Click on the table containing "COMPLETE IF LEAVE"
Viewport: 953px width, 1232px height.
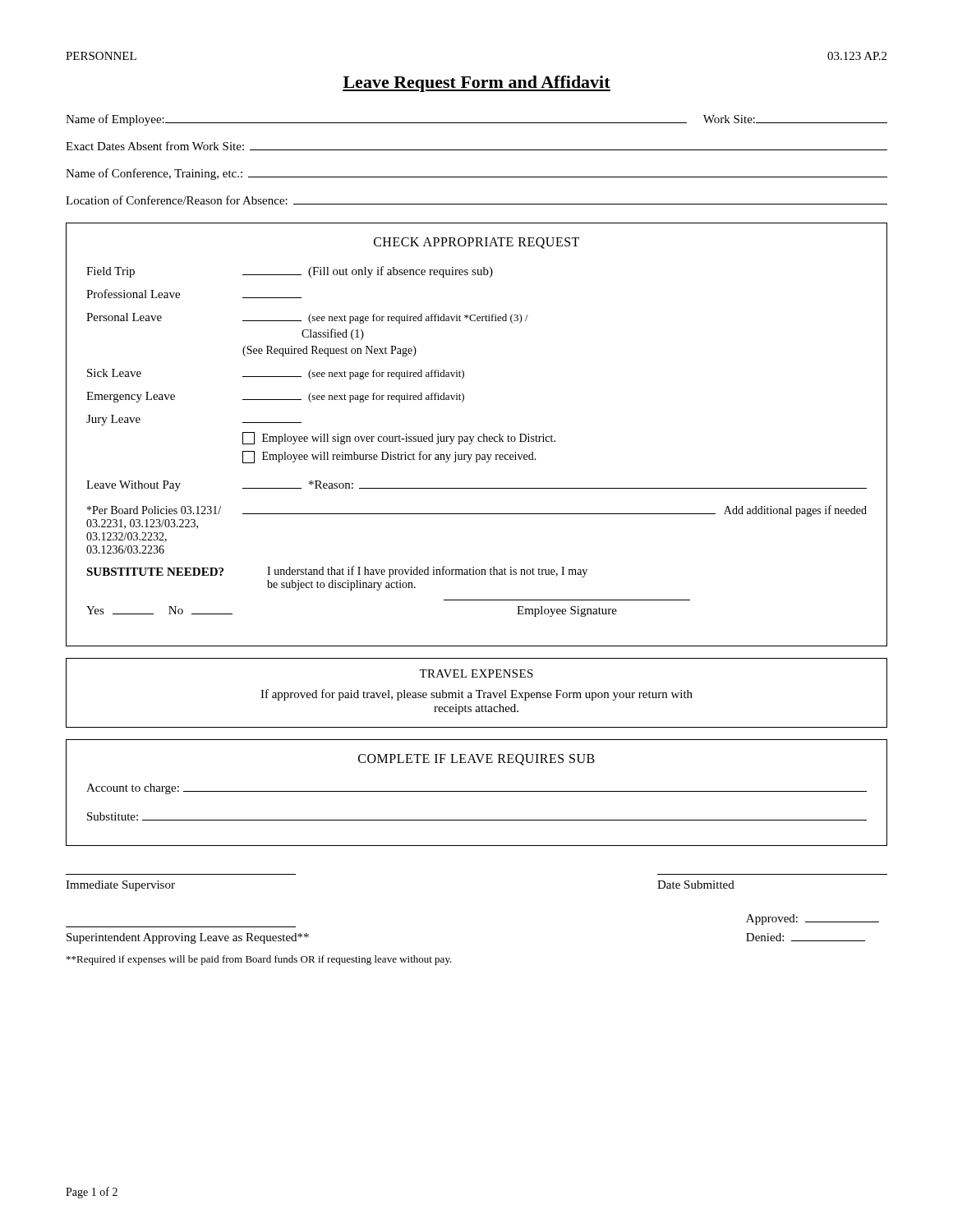pos(476,792)
